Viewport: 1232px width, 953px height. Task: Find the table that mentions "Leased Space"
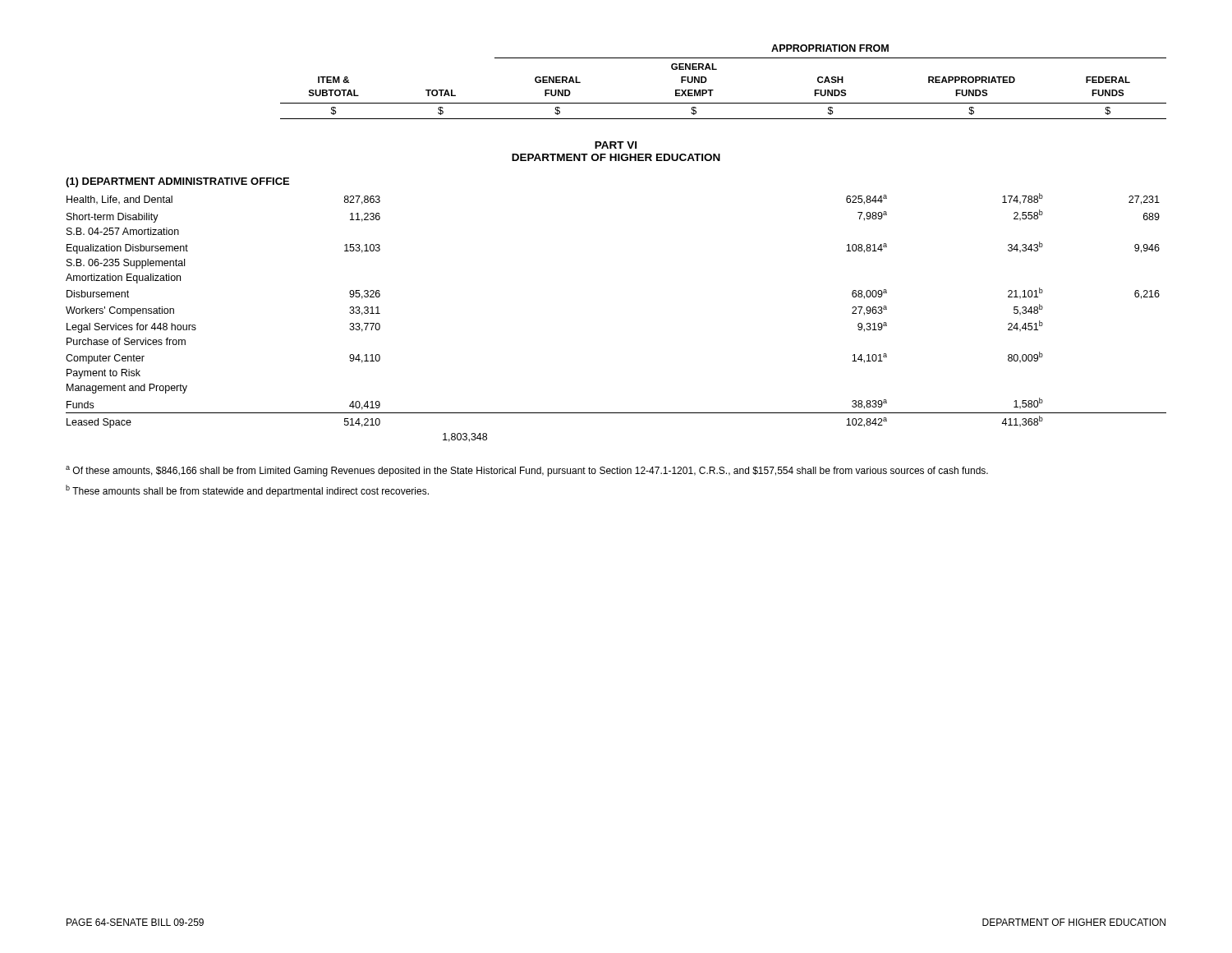coord(616,317)
